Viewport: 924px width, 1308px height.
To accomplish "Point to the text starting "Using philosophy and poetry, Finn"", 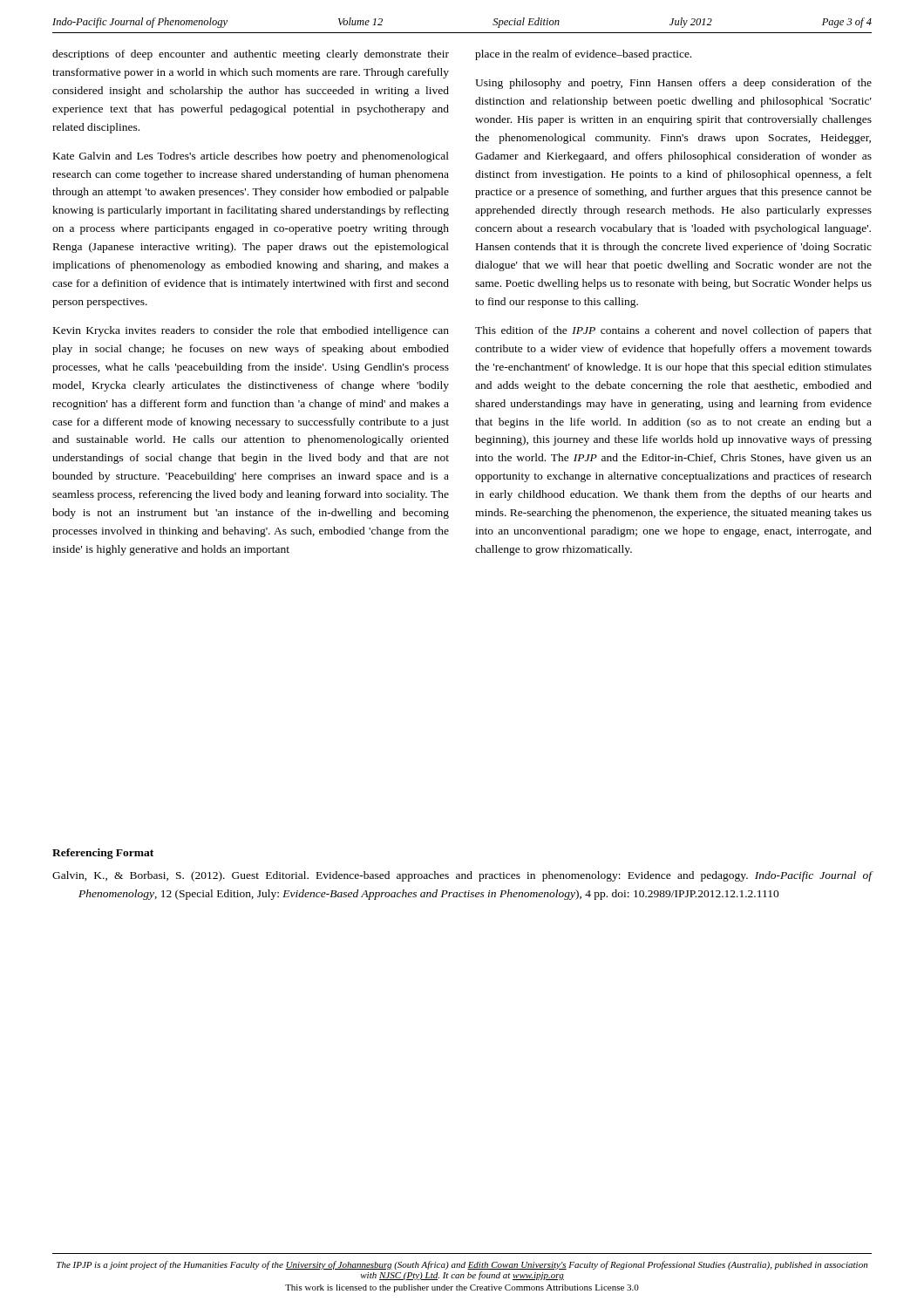I will (673, 193).
